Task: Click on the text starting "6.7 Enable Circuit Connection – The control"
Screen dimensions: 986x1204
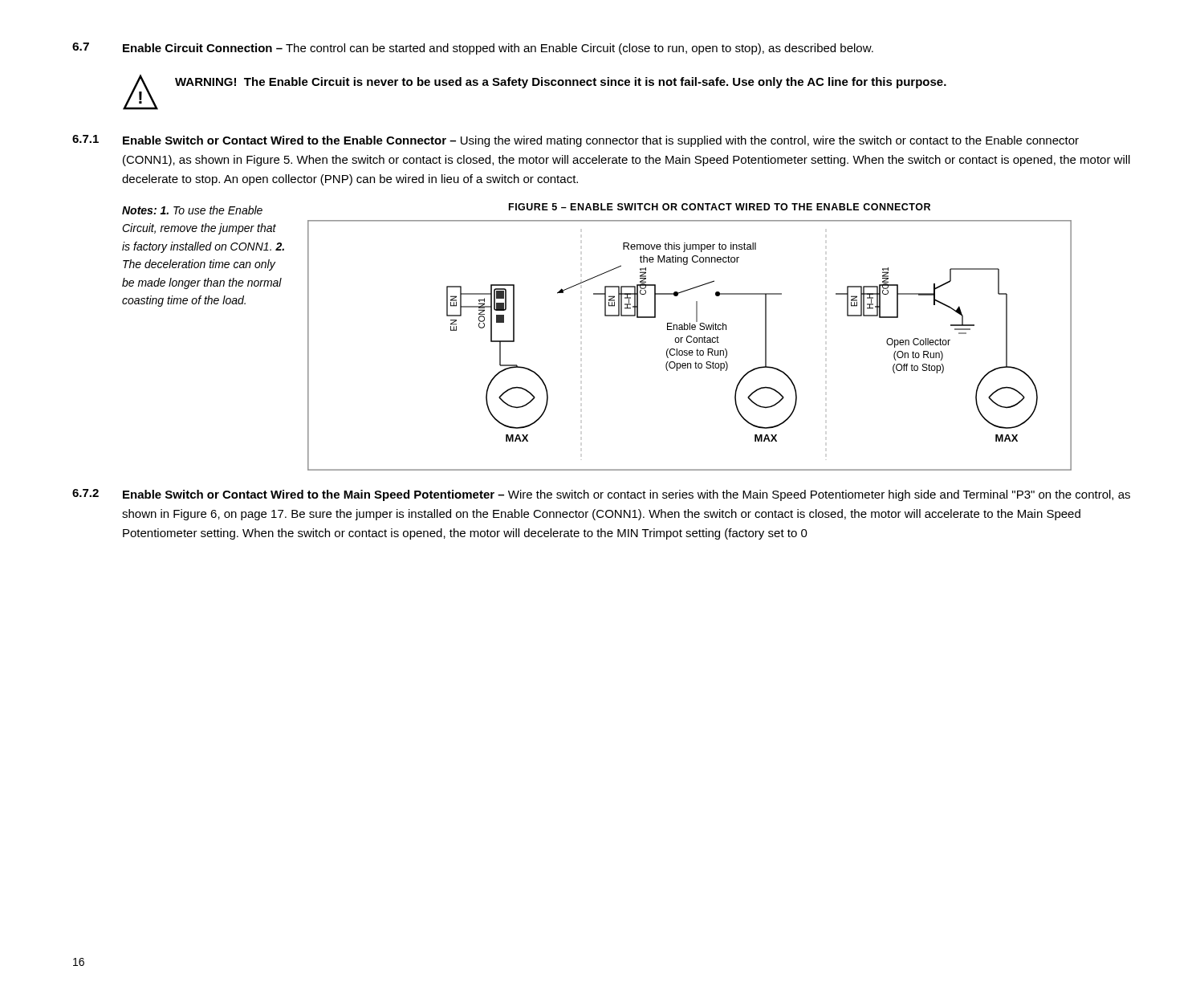Action: coord(473,48)
